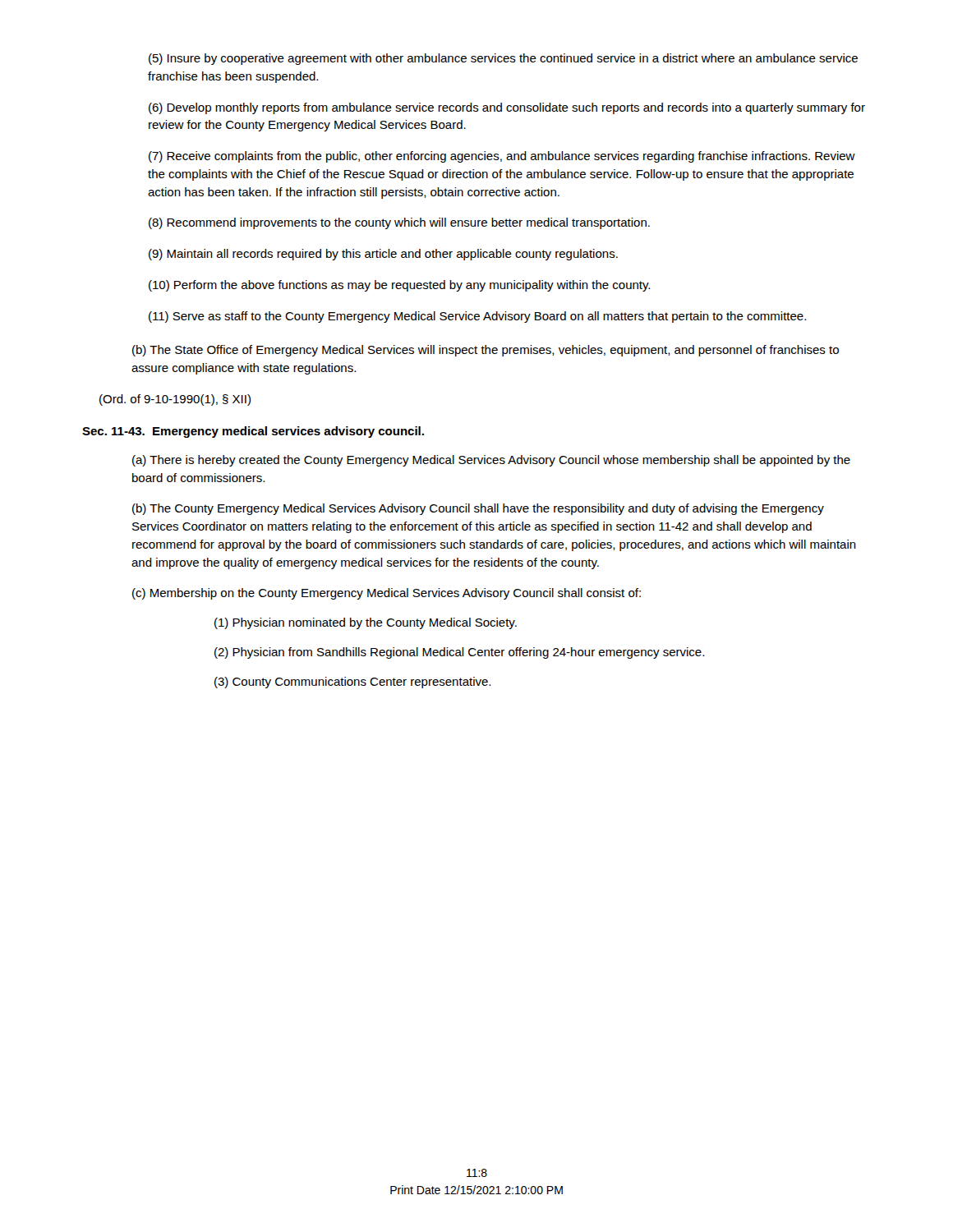
Task: Locate the text block that reads "(c) Membership on the County Emergency Medical"
Action: point(387,593)
